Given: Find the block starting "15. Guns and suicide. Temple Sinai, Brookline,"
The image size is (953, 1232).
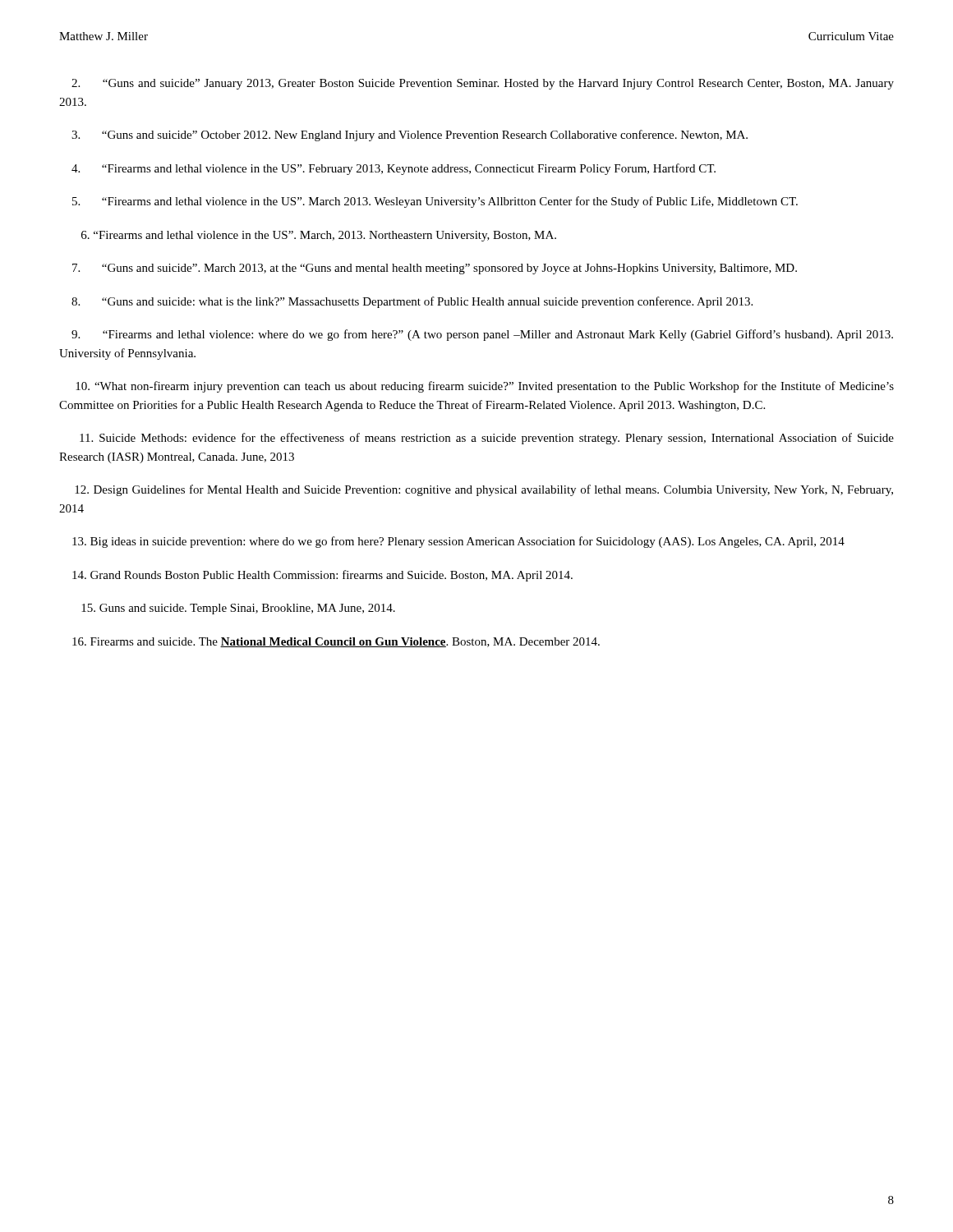Looking at the screenshot, I should pyautogui.click(x=227, y=608).
